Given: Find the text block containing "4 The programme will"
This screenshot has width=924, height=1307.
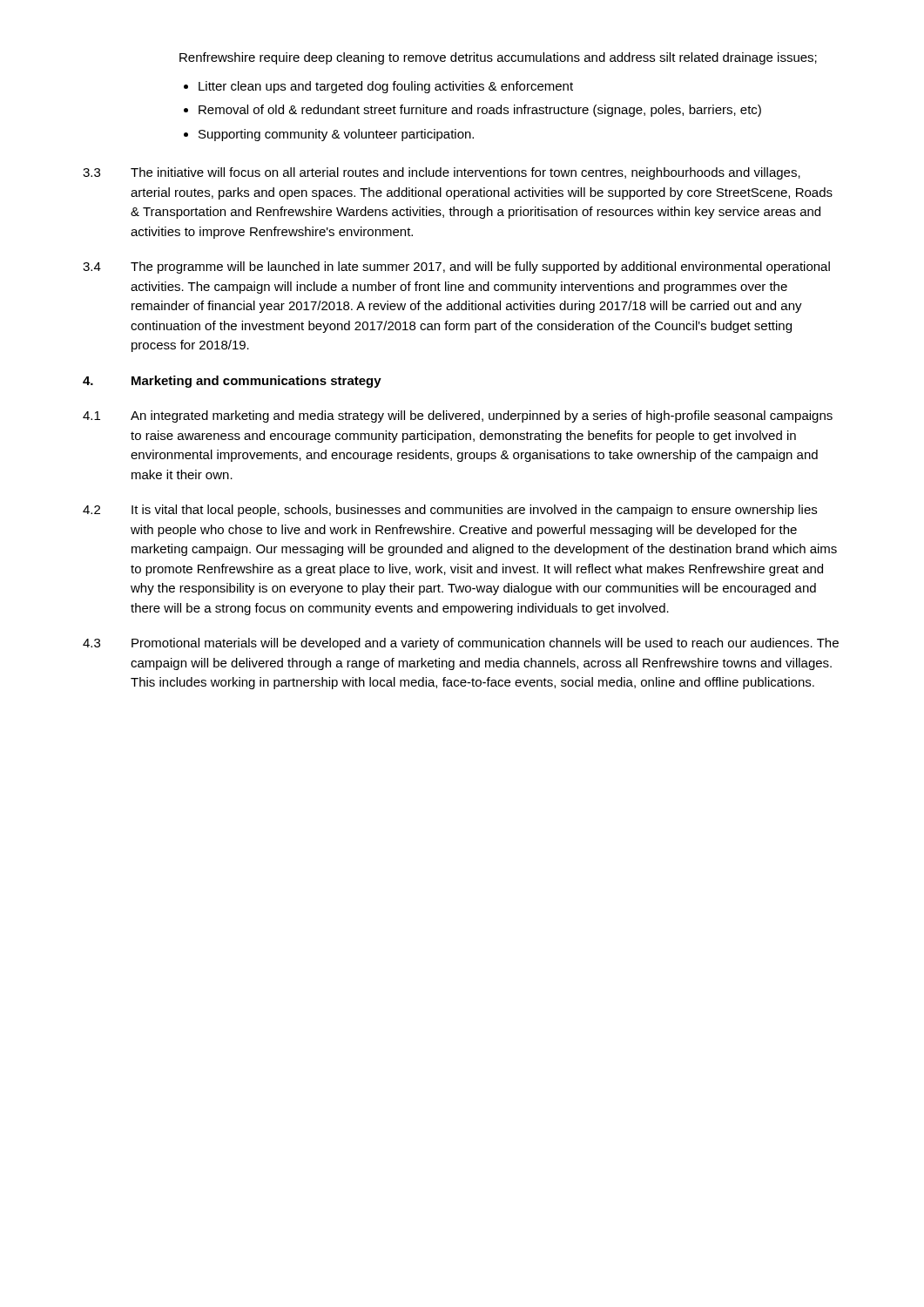Looking at the screenshot, I should pyautogui.click(x=462, y=306).
